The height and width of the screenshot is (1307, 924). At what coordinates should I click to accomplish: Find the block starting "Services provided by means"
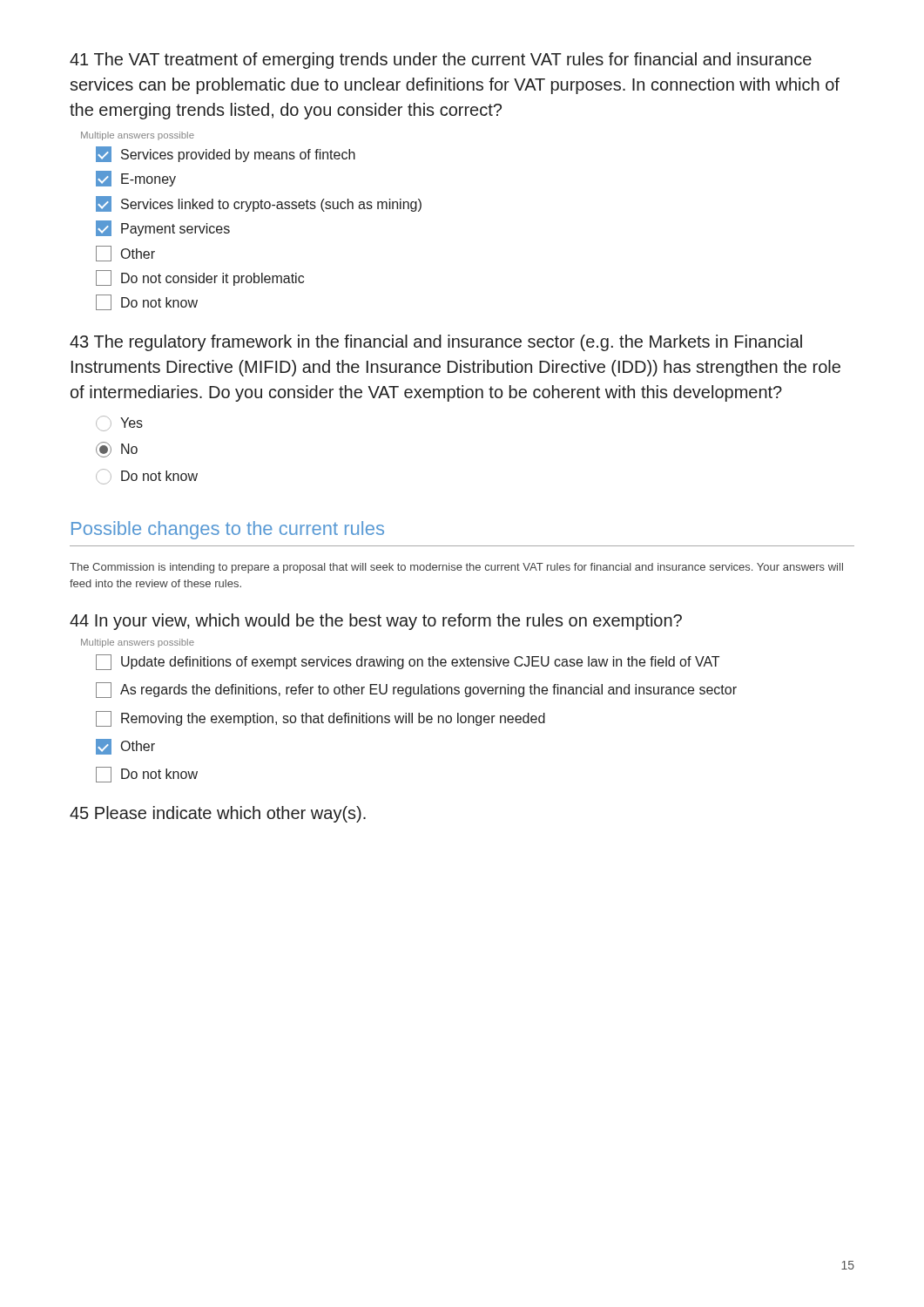(x=226, y=154)
